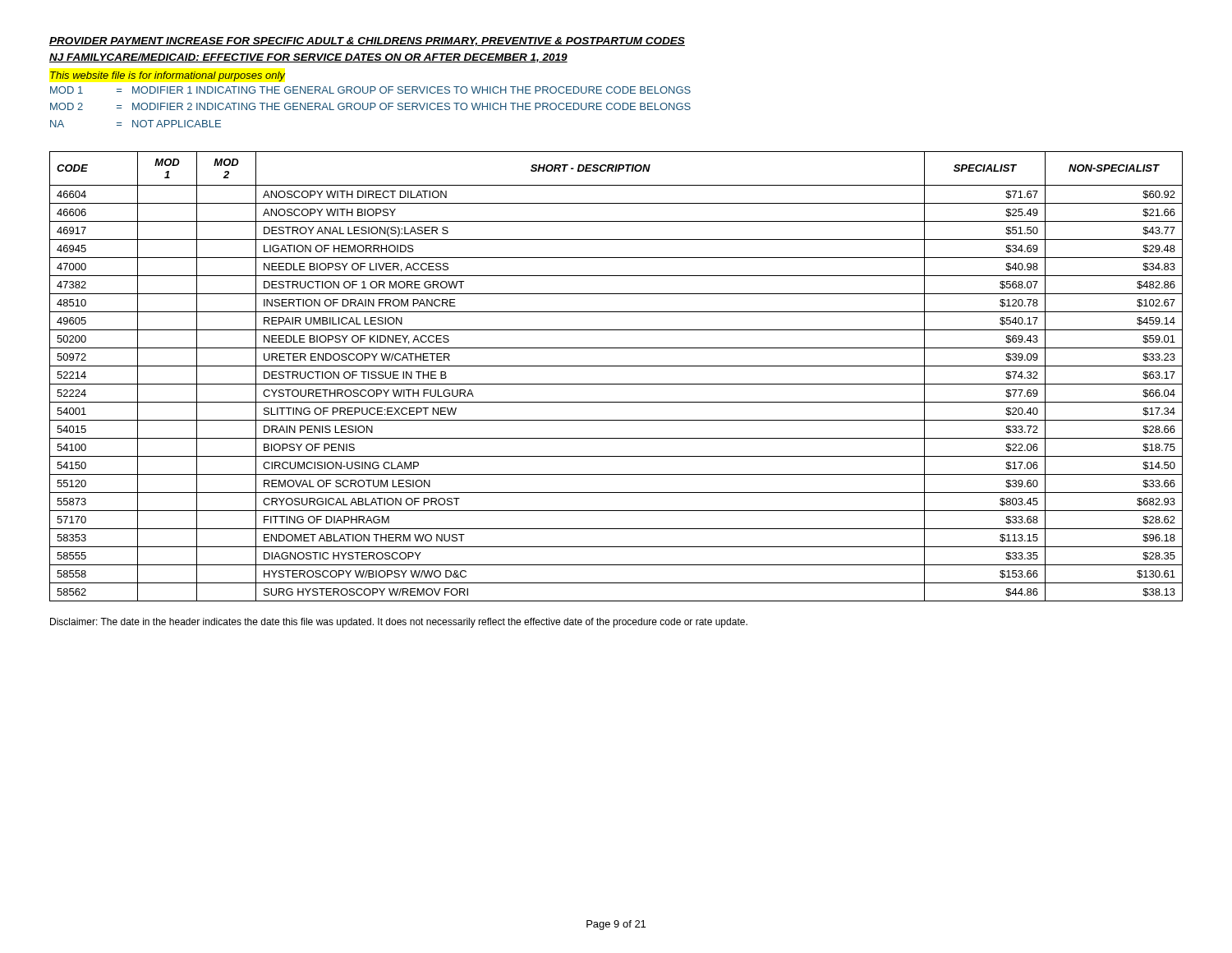Image resolution: width=1232 pixels, height=953 pixels.
Task: Point to the text starting "MOD 1 = MODIFIER"
Action: [616, 90]
